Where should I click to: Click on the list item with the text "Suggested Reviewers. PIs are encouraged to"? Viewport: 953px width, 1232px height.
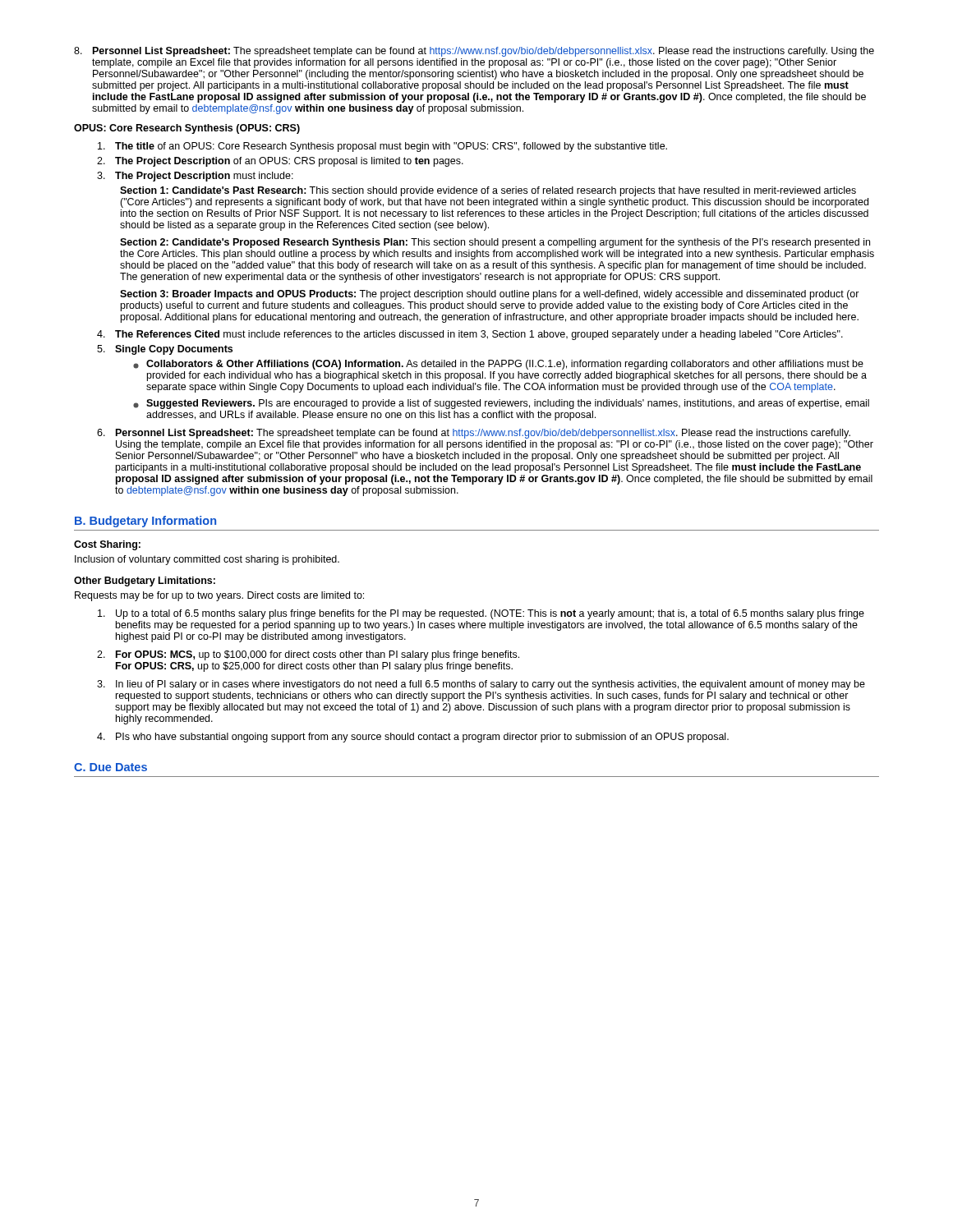[x=506, y=409]
